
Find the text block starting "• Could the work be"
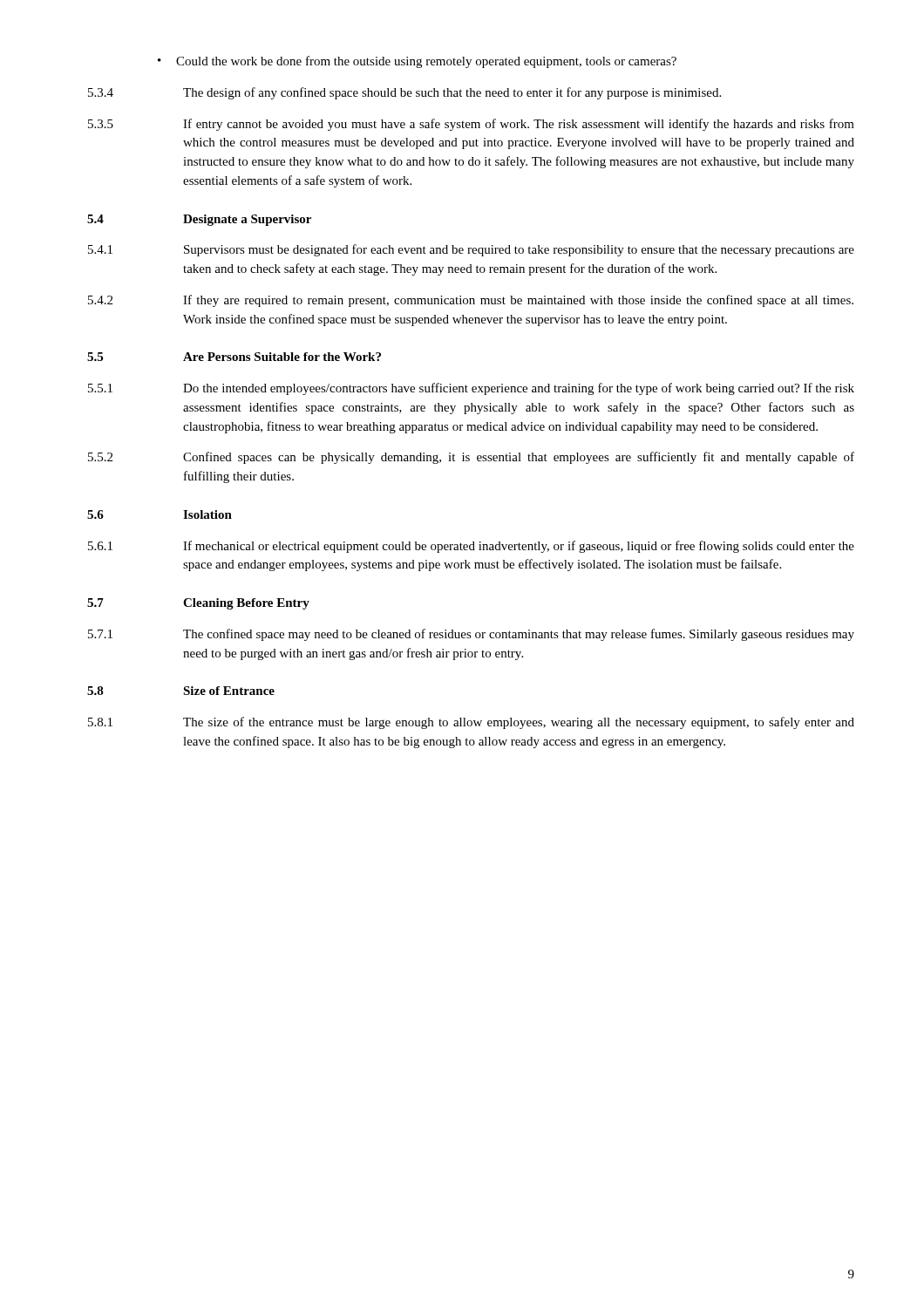[x=417, y=62]
